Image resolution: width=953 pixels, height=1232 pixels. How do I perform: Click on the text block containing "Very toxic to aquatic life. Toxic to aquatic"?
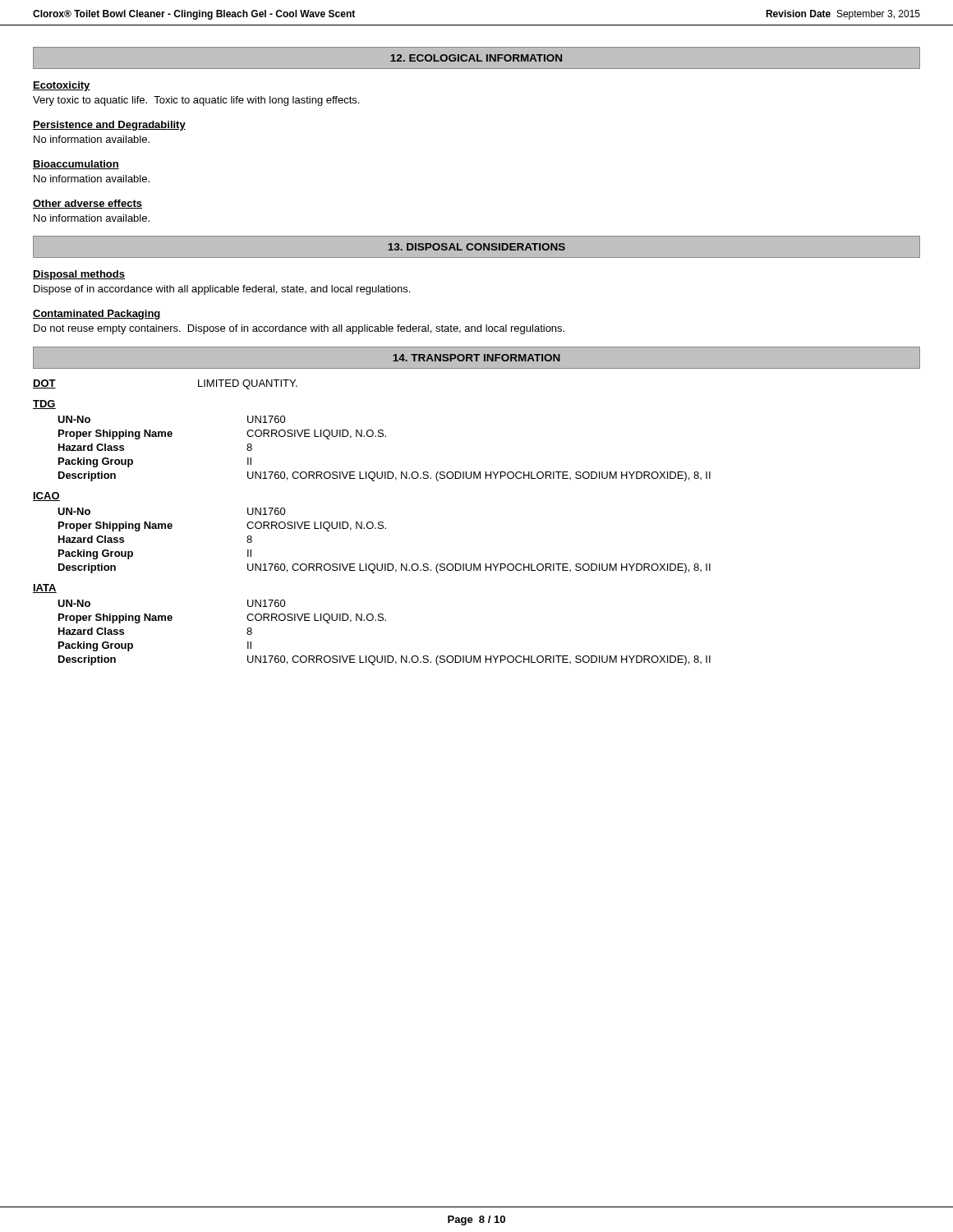pyautogui.click(x=197, y=100)
